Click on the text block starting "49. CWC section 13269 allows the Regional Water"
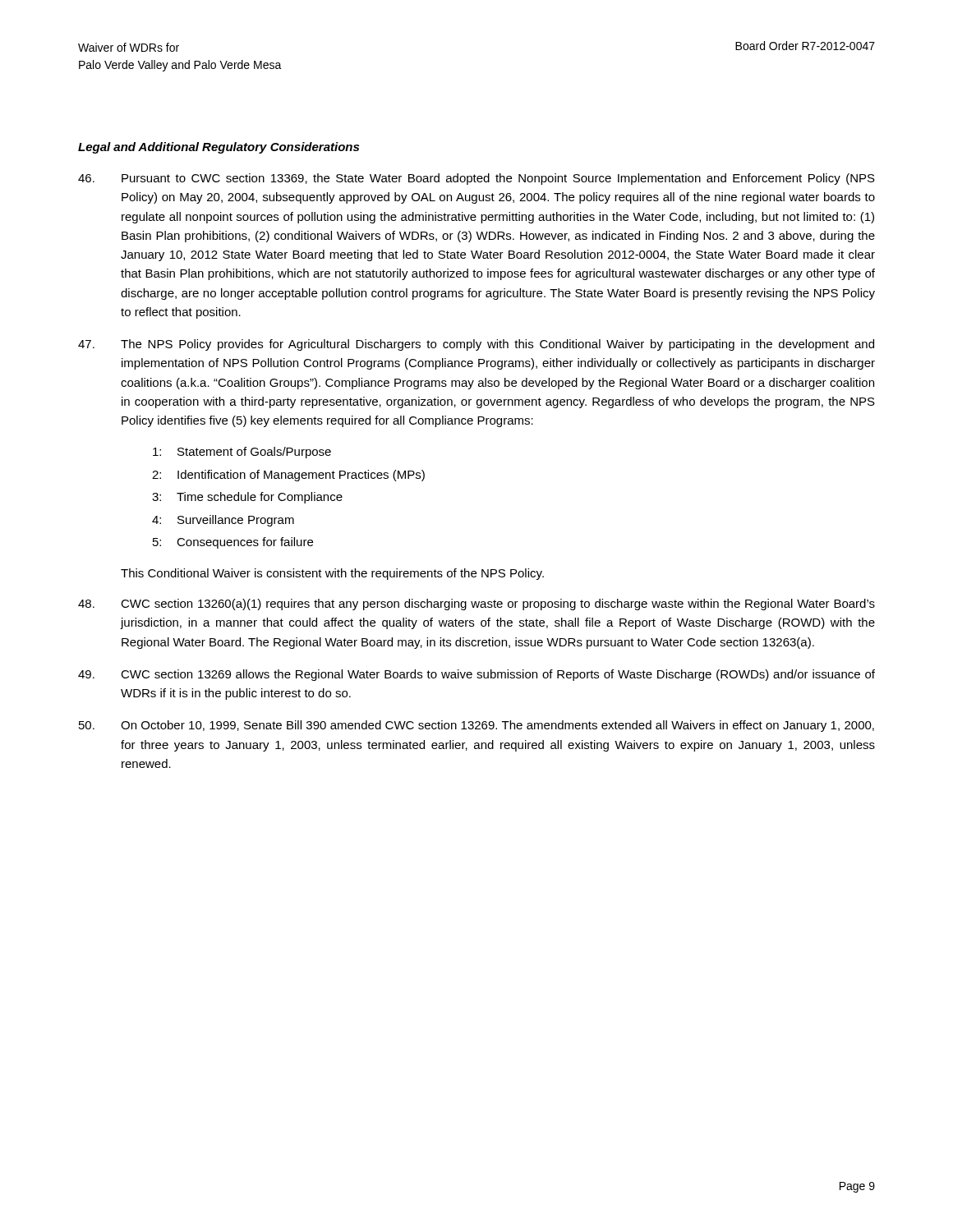953x1232 pixels. 476,683
